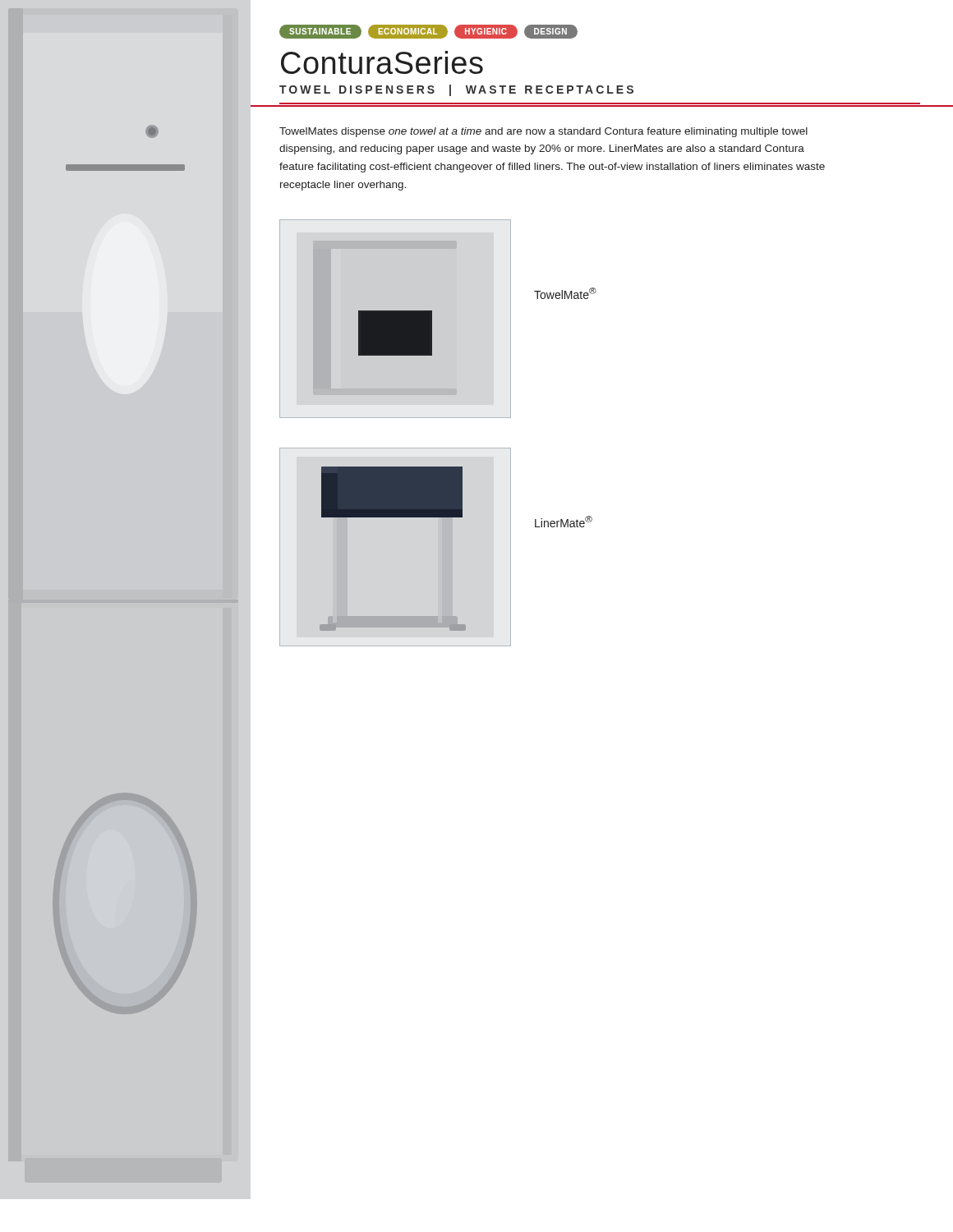
Task: Click on the infographic
Action: pyautogui.click(x=608, y=32)
